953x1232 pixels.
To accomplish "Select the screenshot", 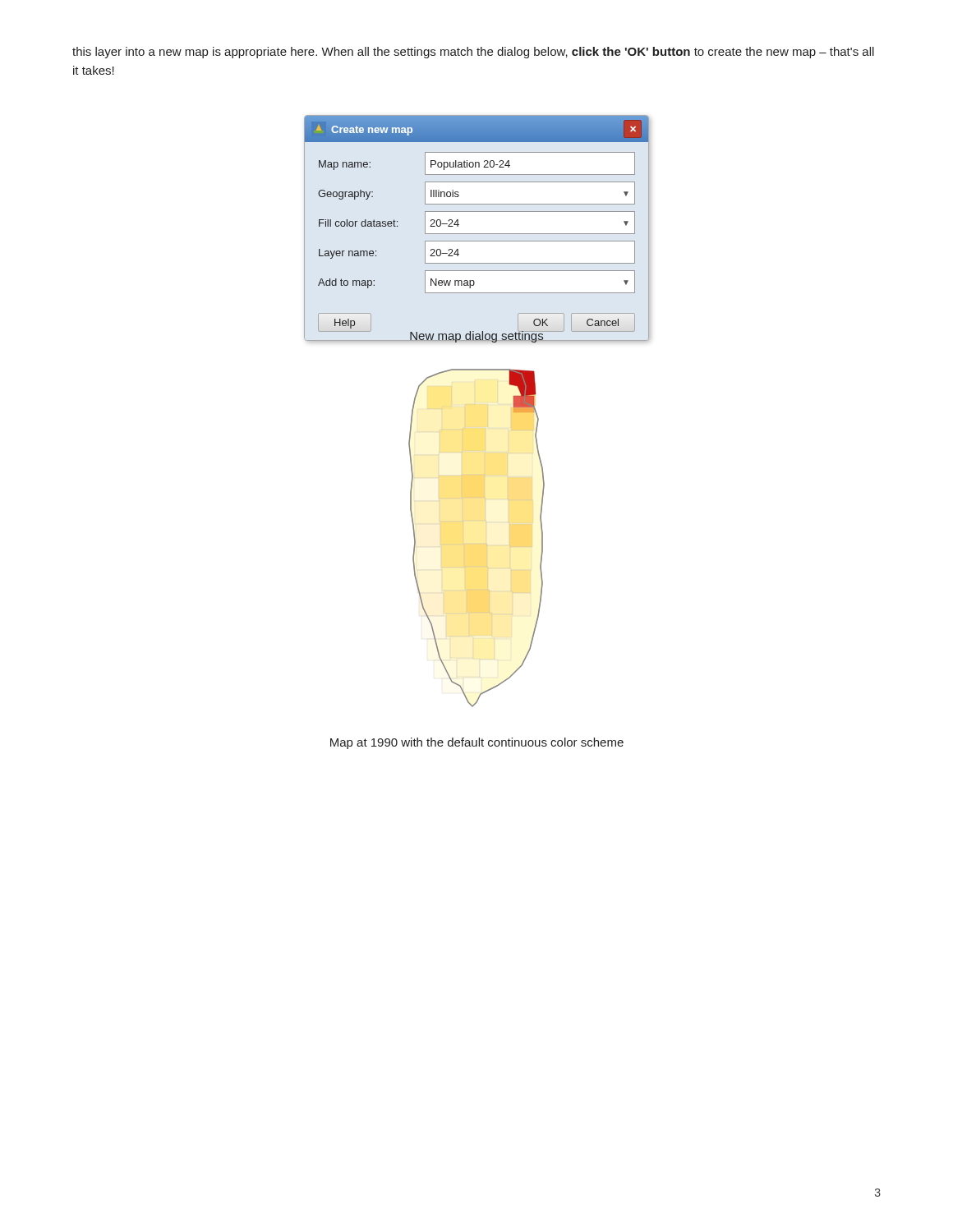I will coord(476,228).
